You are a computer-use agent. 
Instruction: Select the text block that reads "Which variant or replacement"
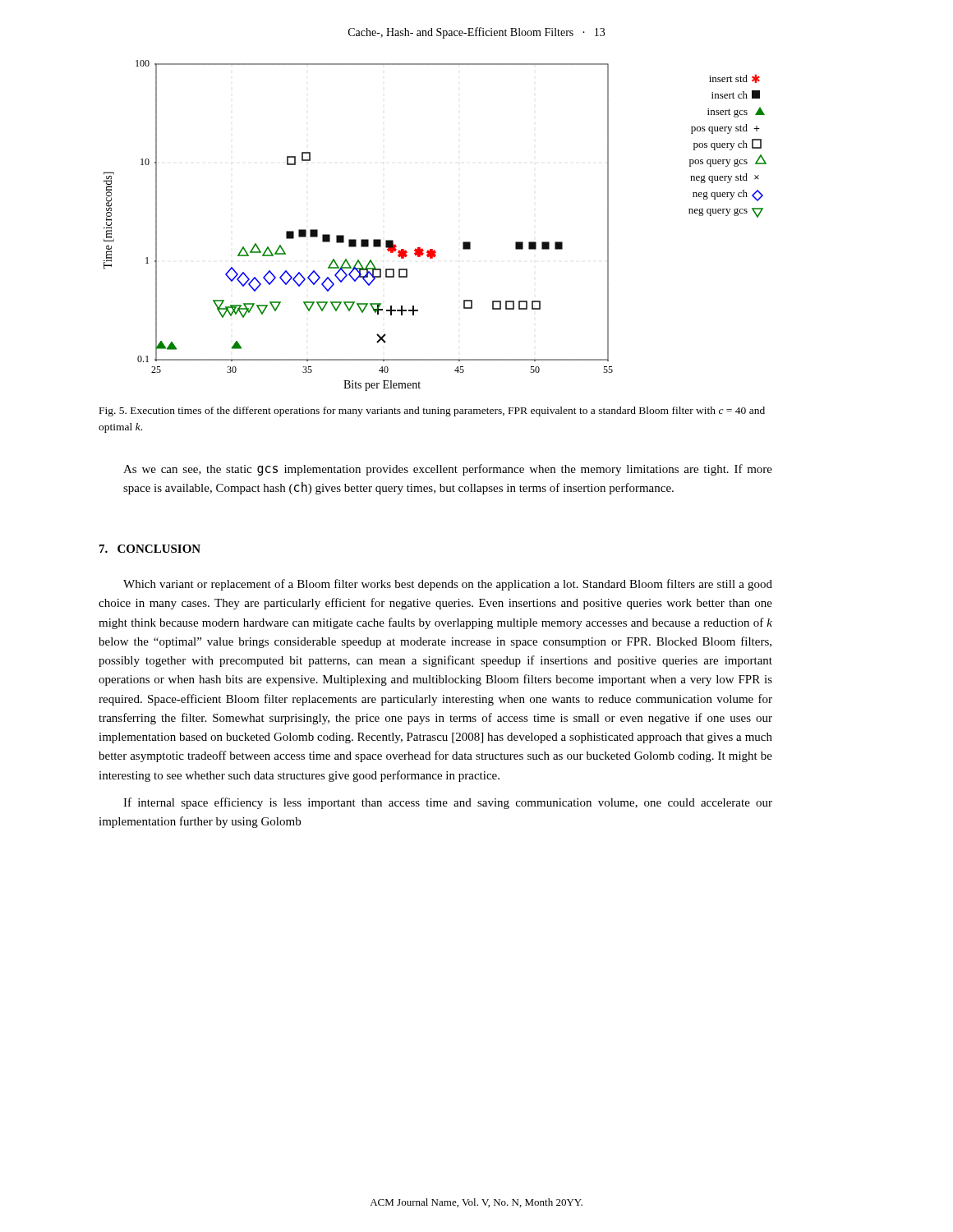tap(435, 703)
